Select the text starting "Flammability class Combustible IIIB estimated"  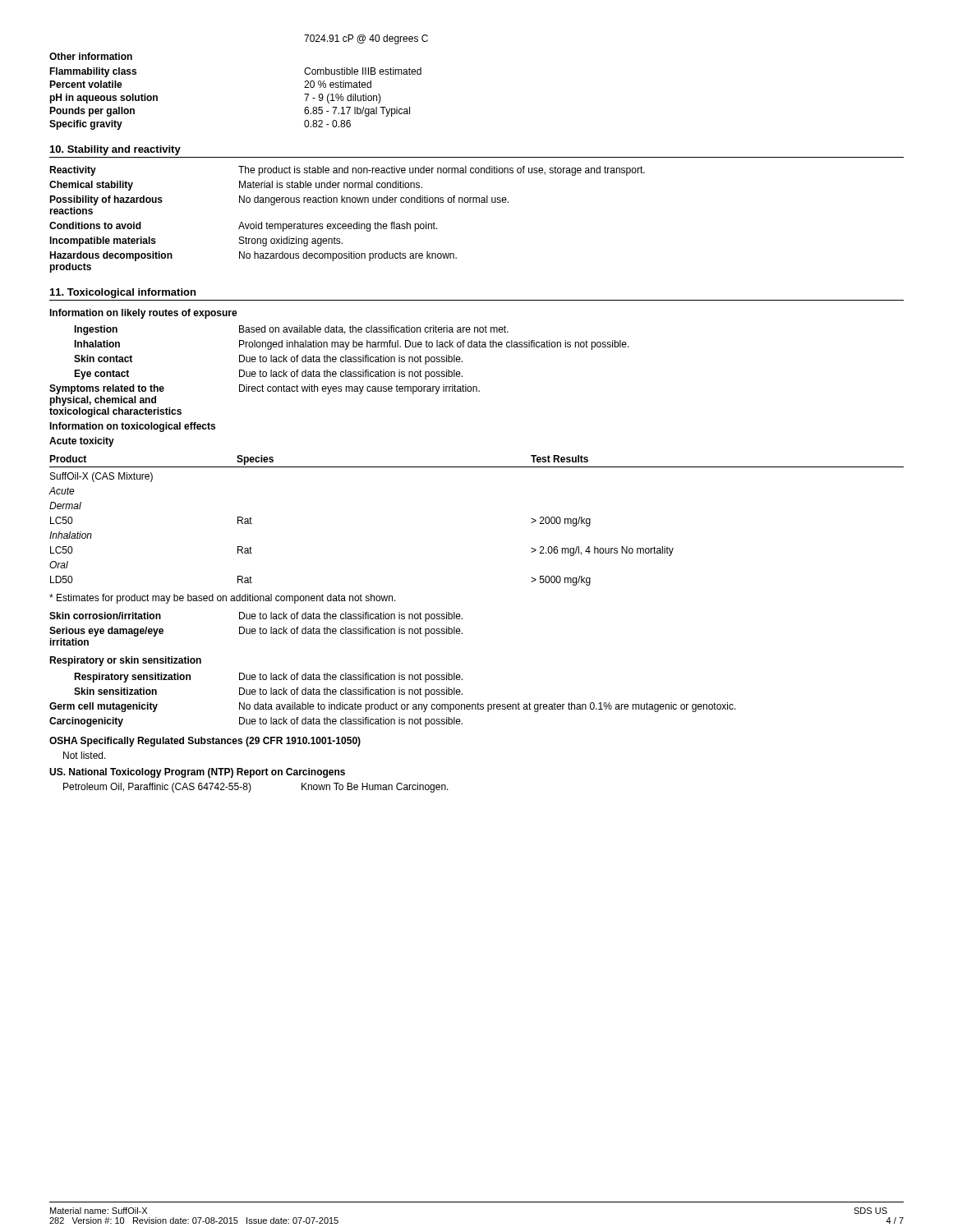click(94, 72)
